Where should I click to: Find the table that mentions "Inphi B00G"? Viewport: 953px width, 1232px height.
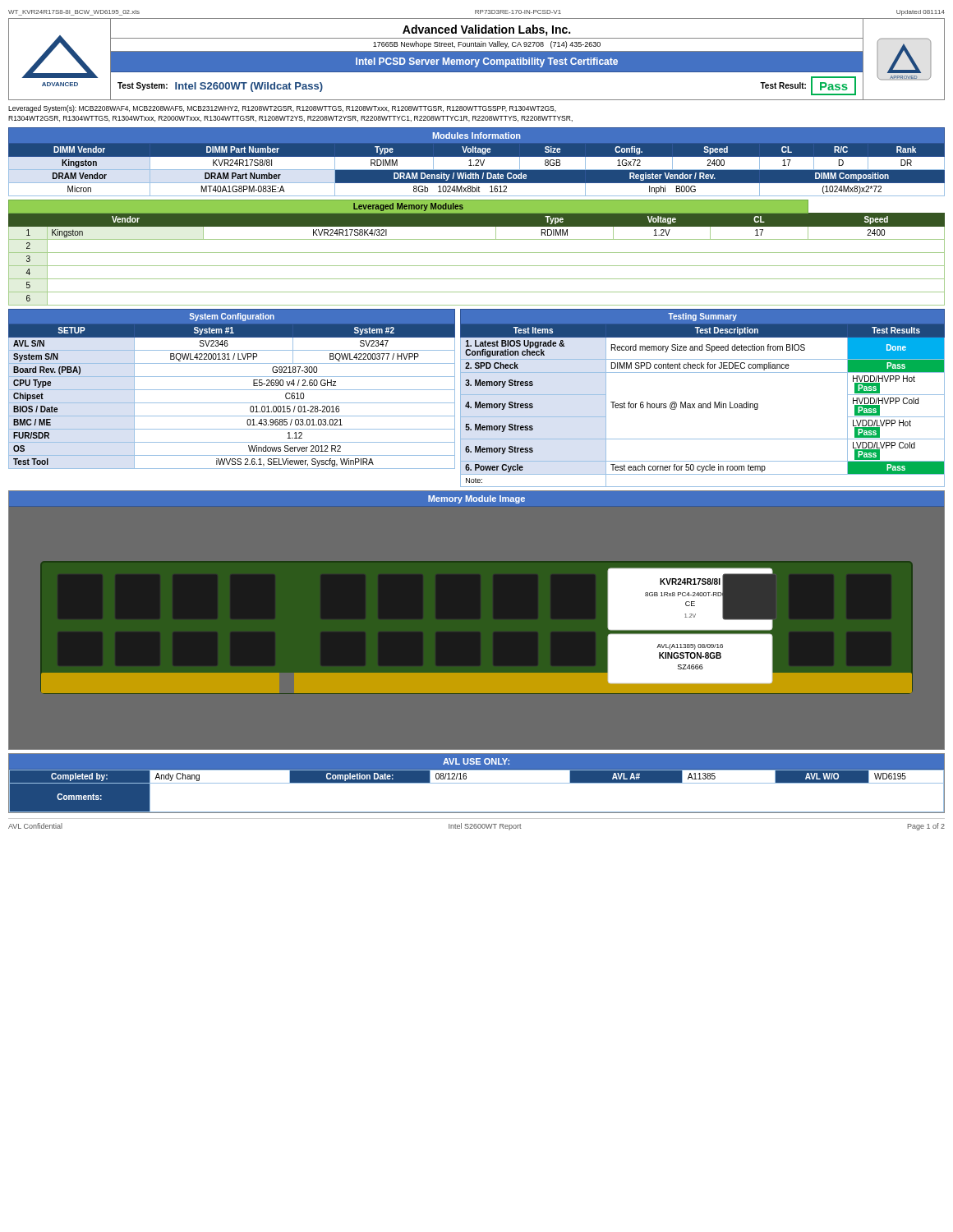(x=476, y=162)
